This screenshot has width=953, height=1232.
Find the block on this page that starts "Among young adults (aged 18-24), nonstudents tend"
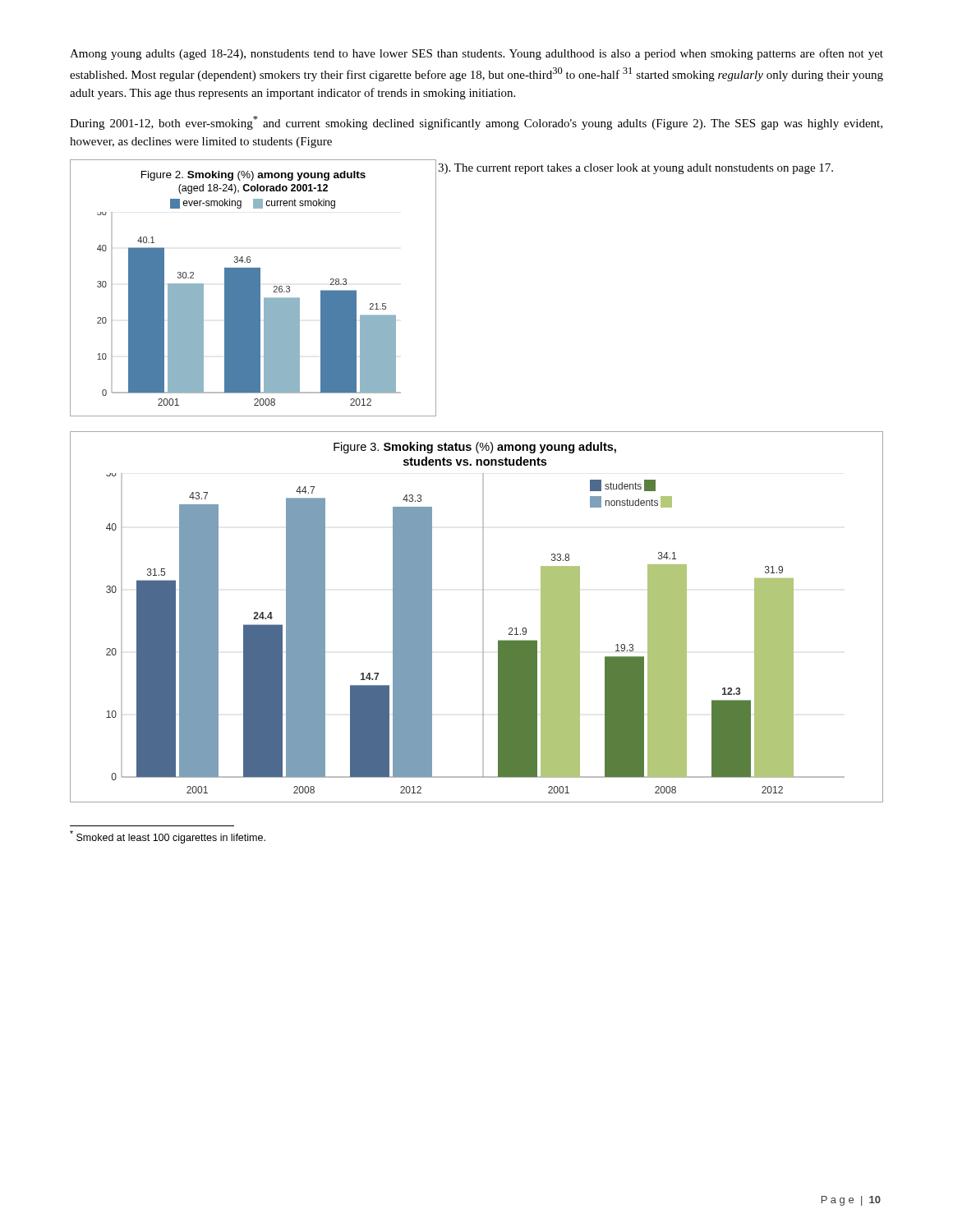click(476, 74)
